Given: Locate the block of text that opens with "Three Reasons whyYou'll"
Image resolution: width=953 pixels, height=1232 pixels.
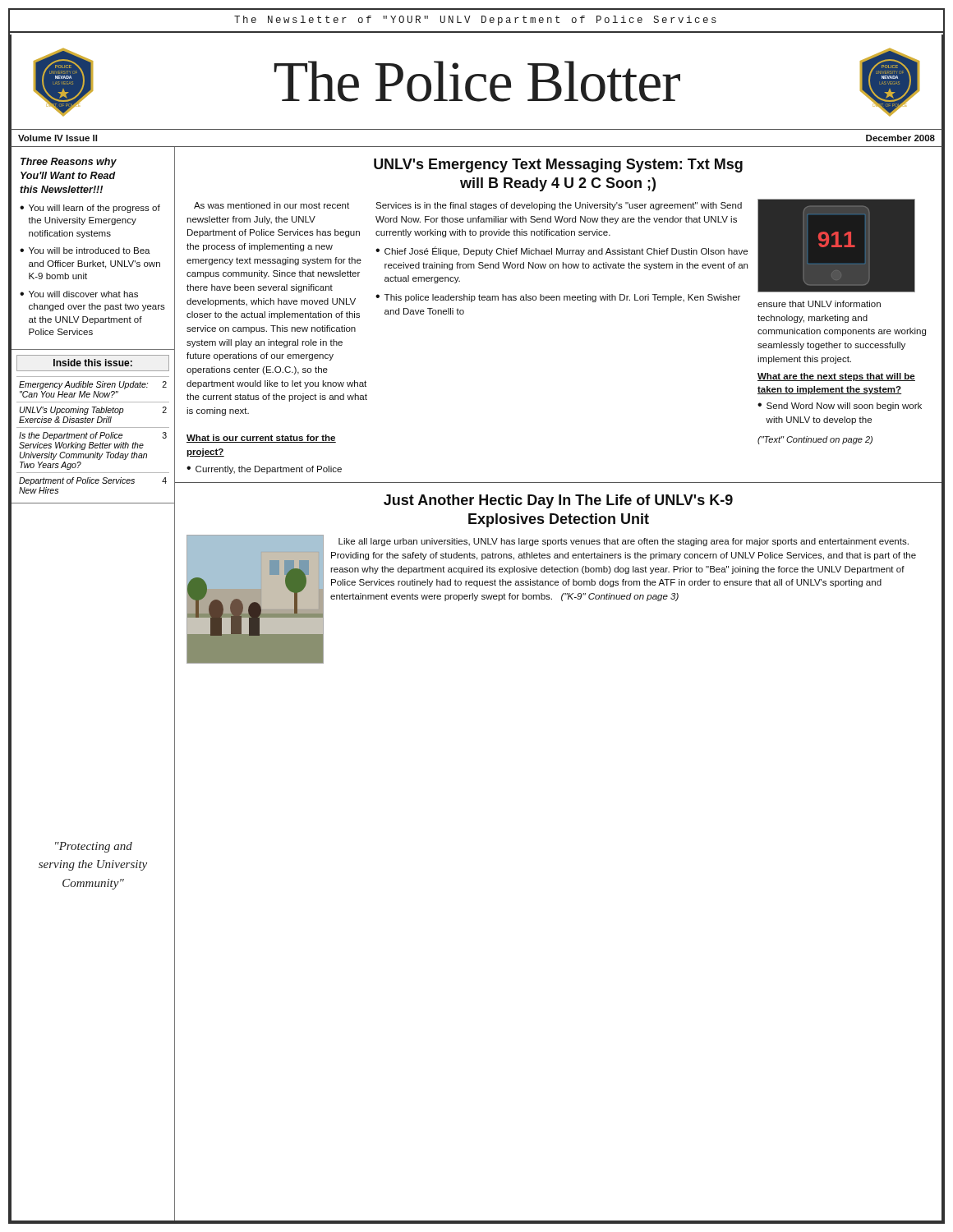Looking at the screenshot, I should (68, 176).
